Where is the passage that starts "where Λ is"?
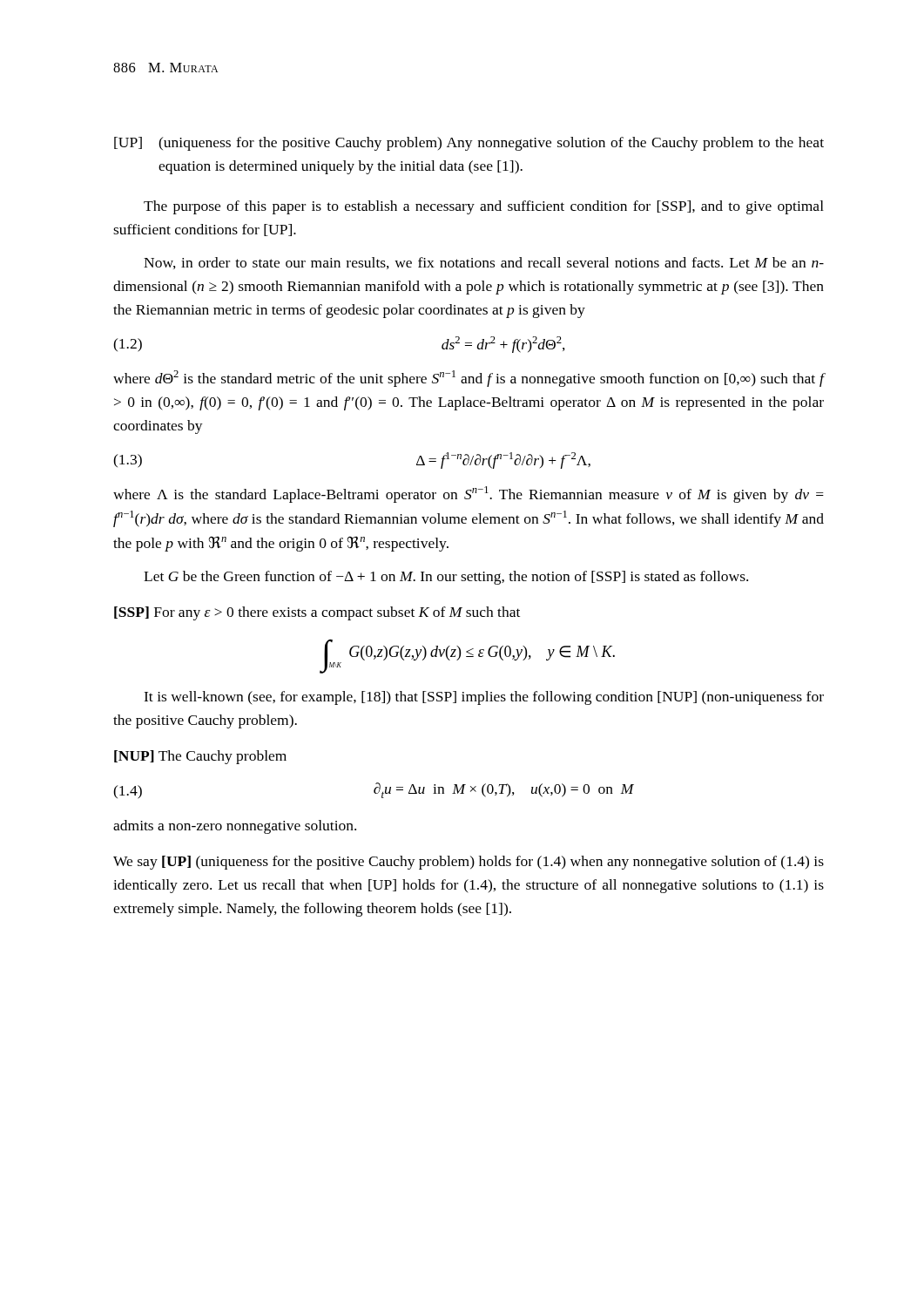The width and height of the screenshot is (924, 1307). point(469,518)
